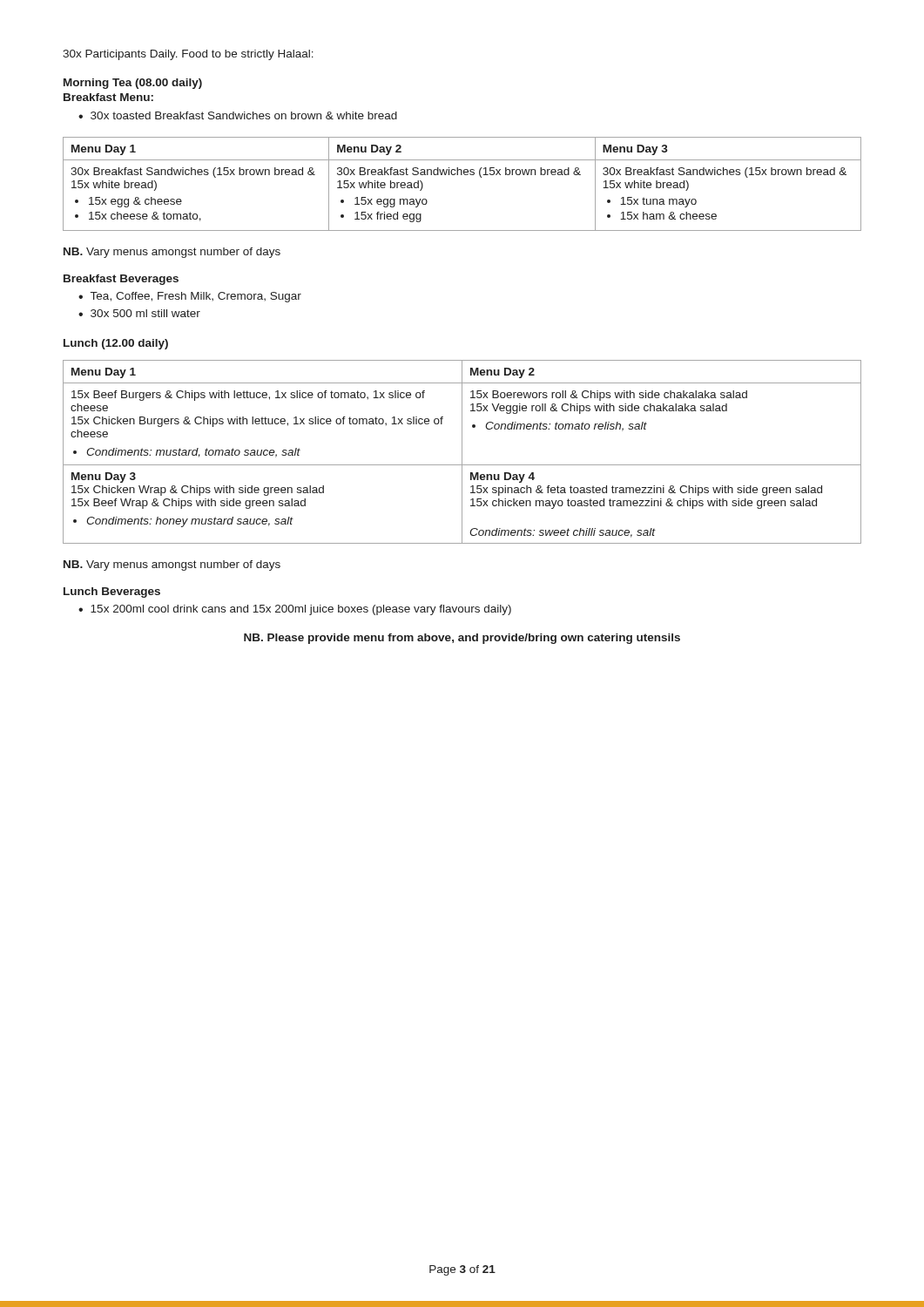Click on the section header with the text "Breakfast Beverages"
The height and width of the screenshot is (1307, 924).
[x=121, y=278]
